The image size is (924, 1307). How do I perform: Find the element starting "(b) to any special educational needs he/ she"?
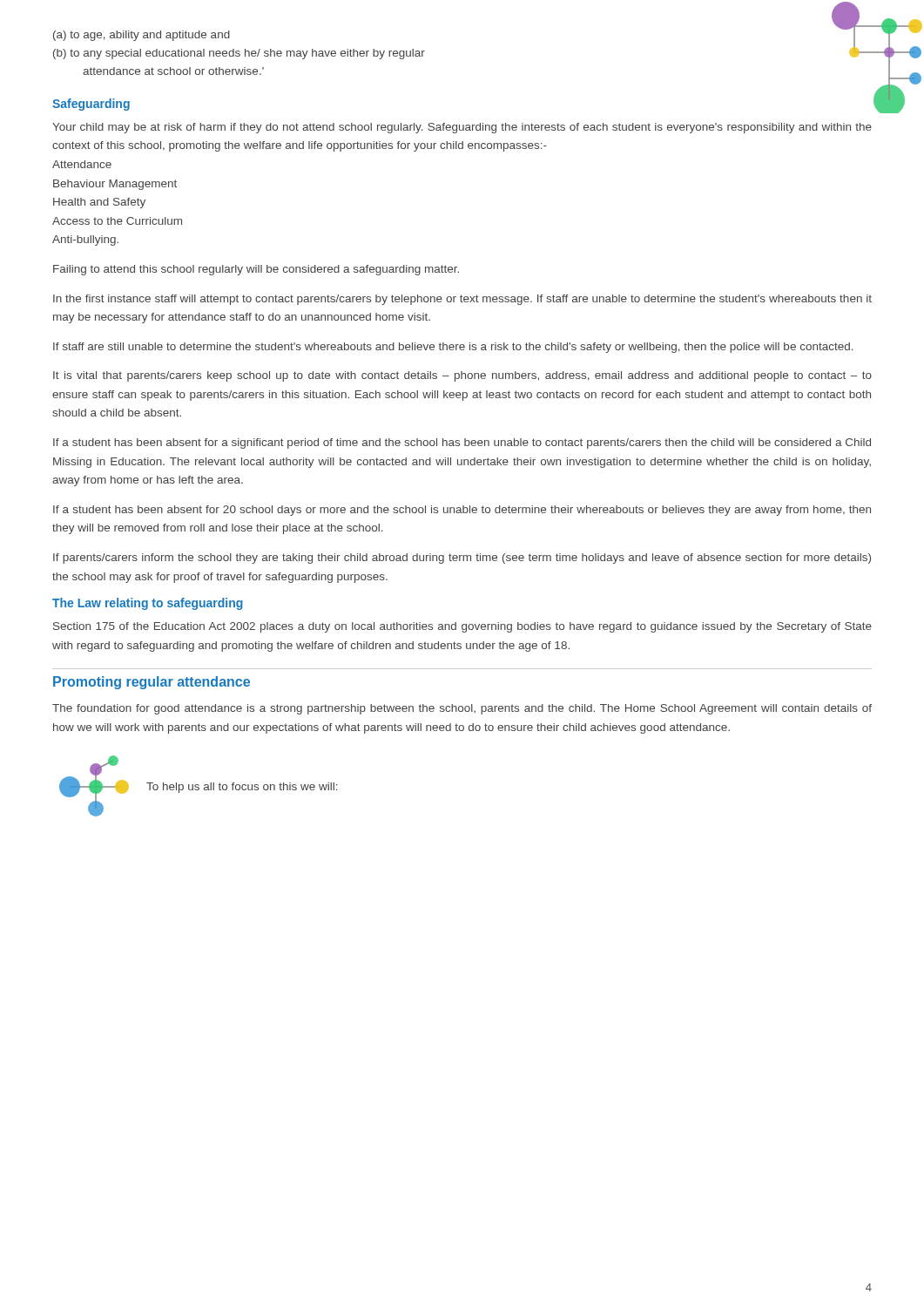(x=239, y=63)
